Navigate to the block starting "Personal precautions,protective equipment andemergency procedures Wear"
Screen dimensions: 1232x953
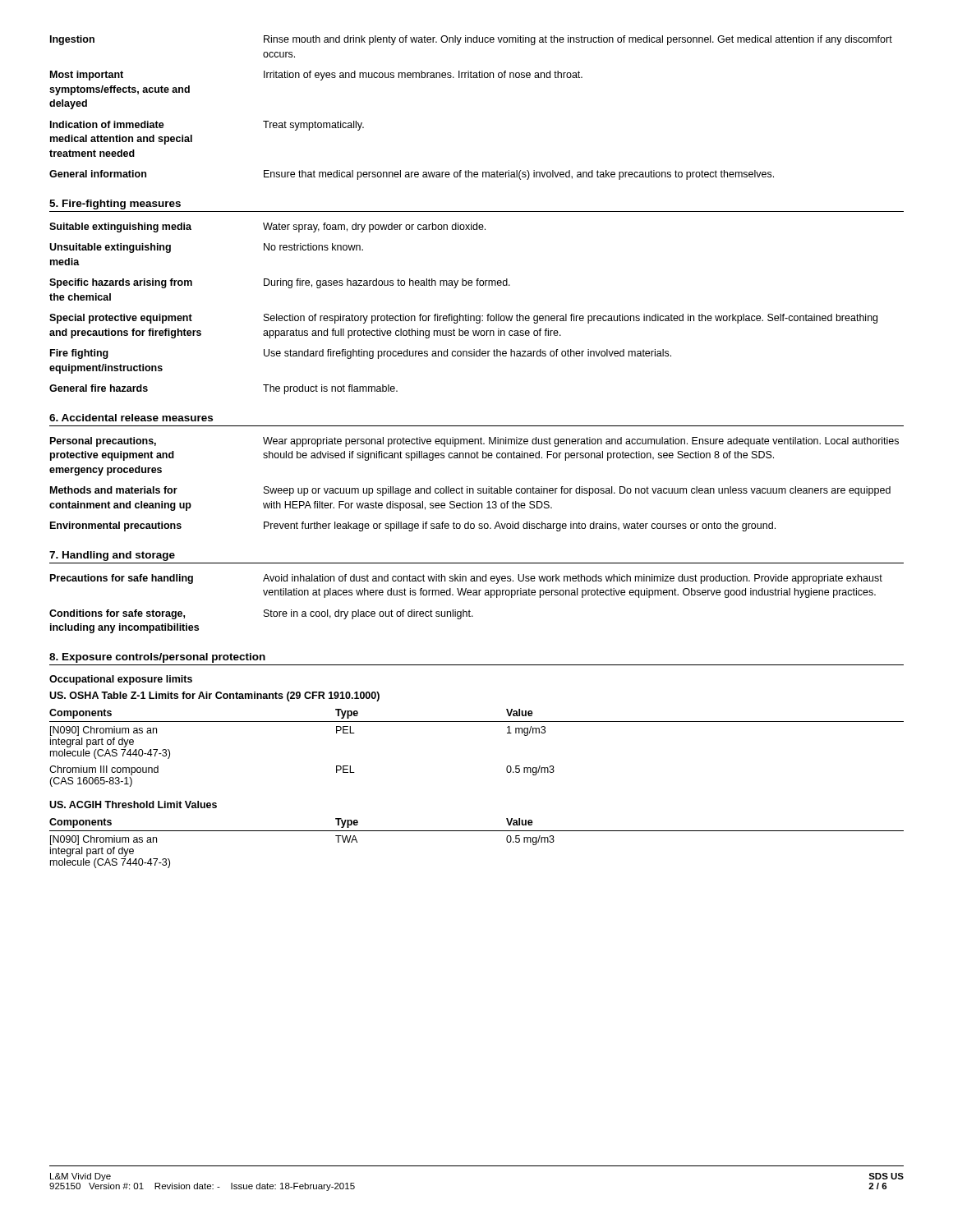(x=476, y=456)
